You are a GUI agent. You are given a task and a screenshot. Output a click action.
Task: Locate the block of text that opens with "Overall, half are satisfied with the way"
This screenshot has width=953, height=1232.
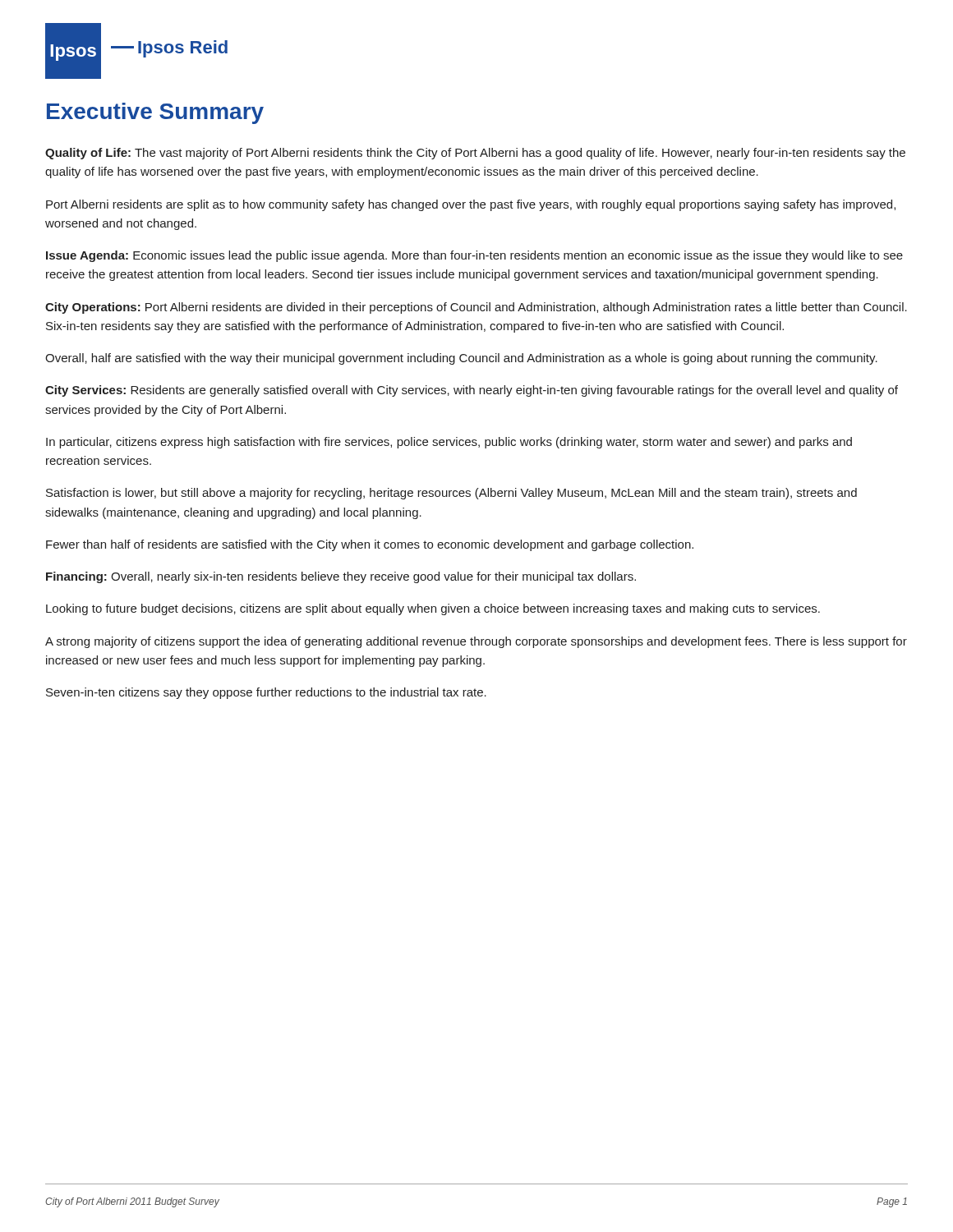pos(462,358)
